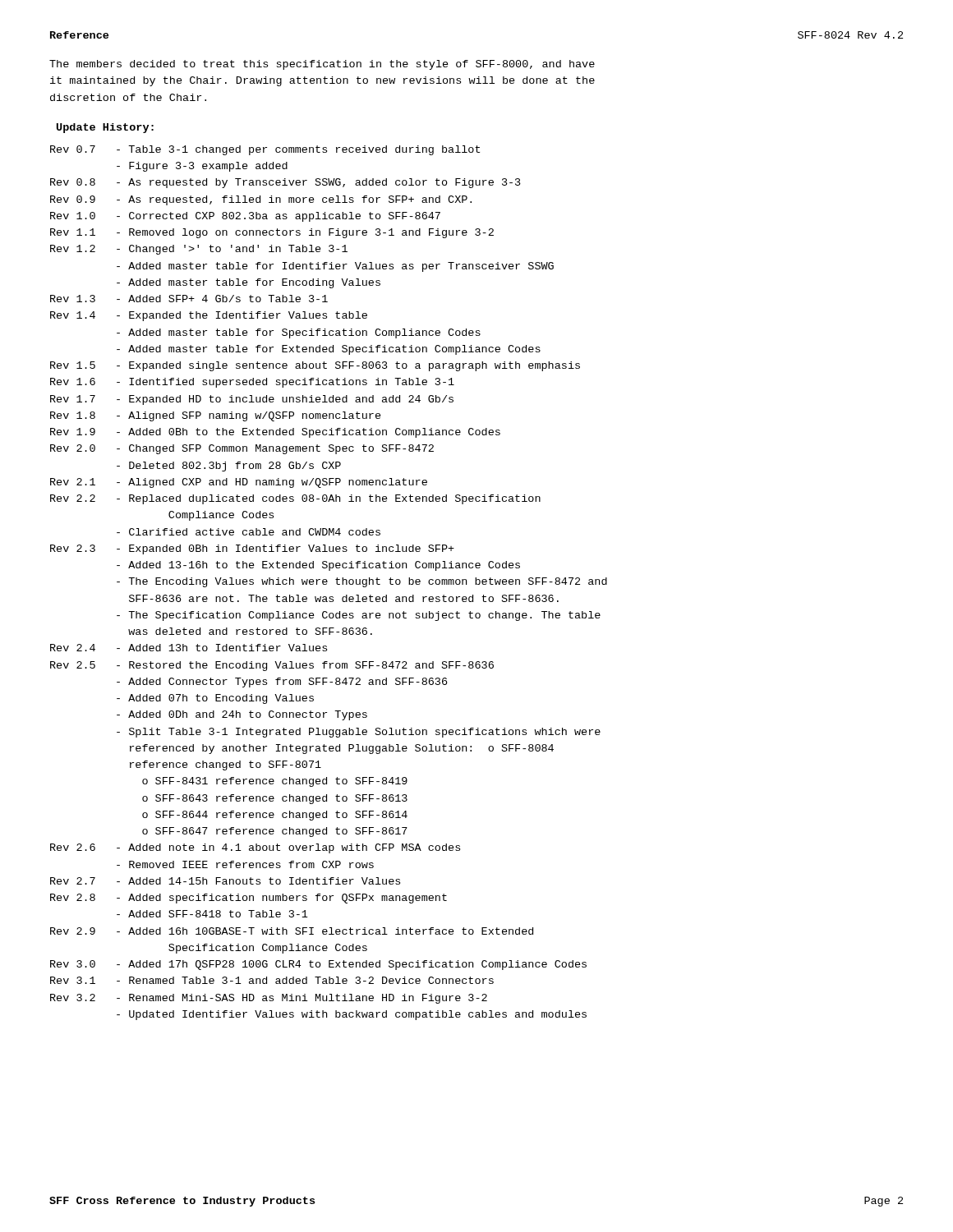The image size is (953, 1232).
Task: Point to the region starting "Rev 3.1 - Renamed Table"
Action: 476,982
